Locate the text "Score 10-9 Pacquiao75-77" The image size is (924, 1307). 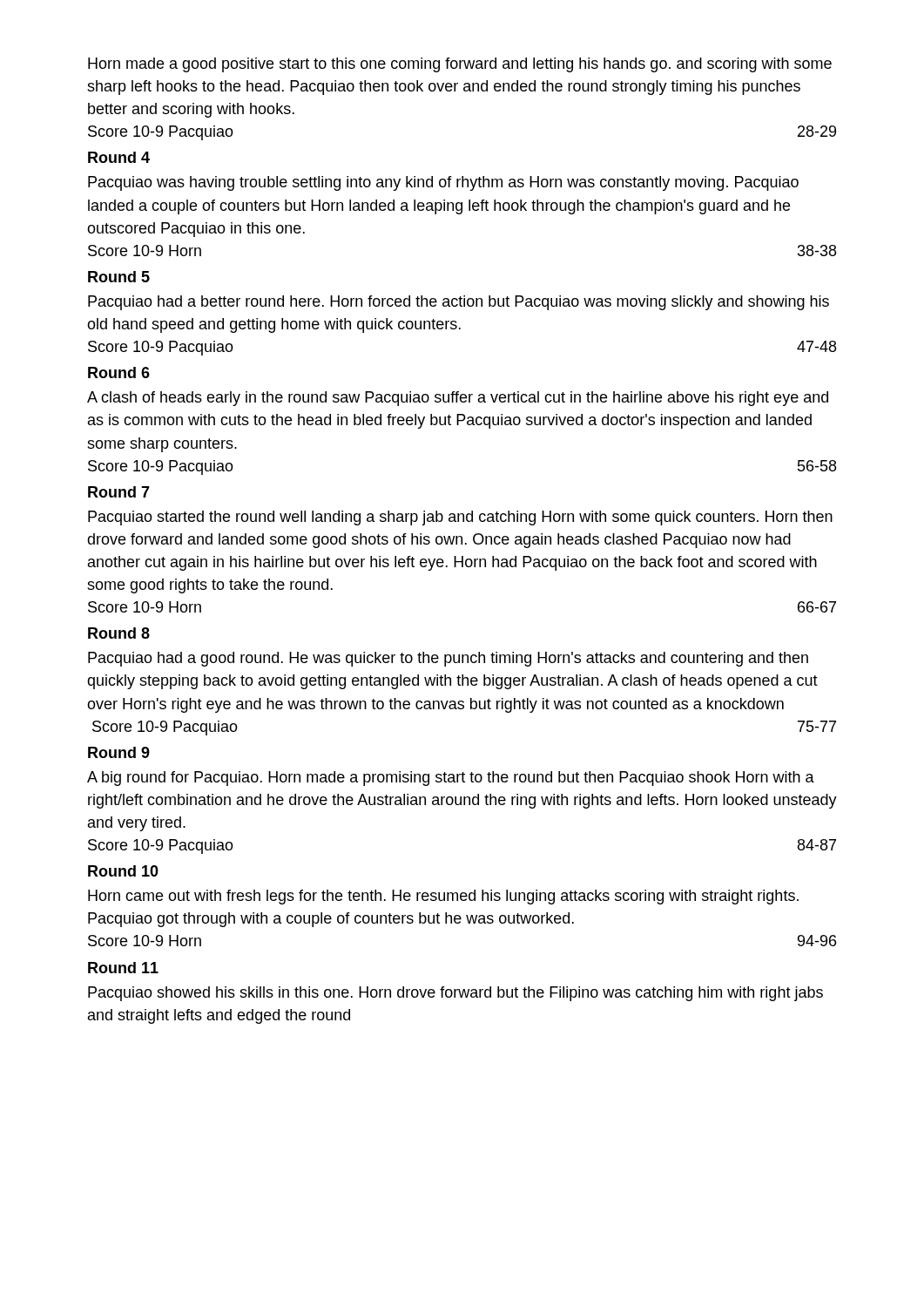click(x=163, y=728)
